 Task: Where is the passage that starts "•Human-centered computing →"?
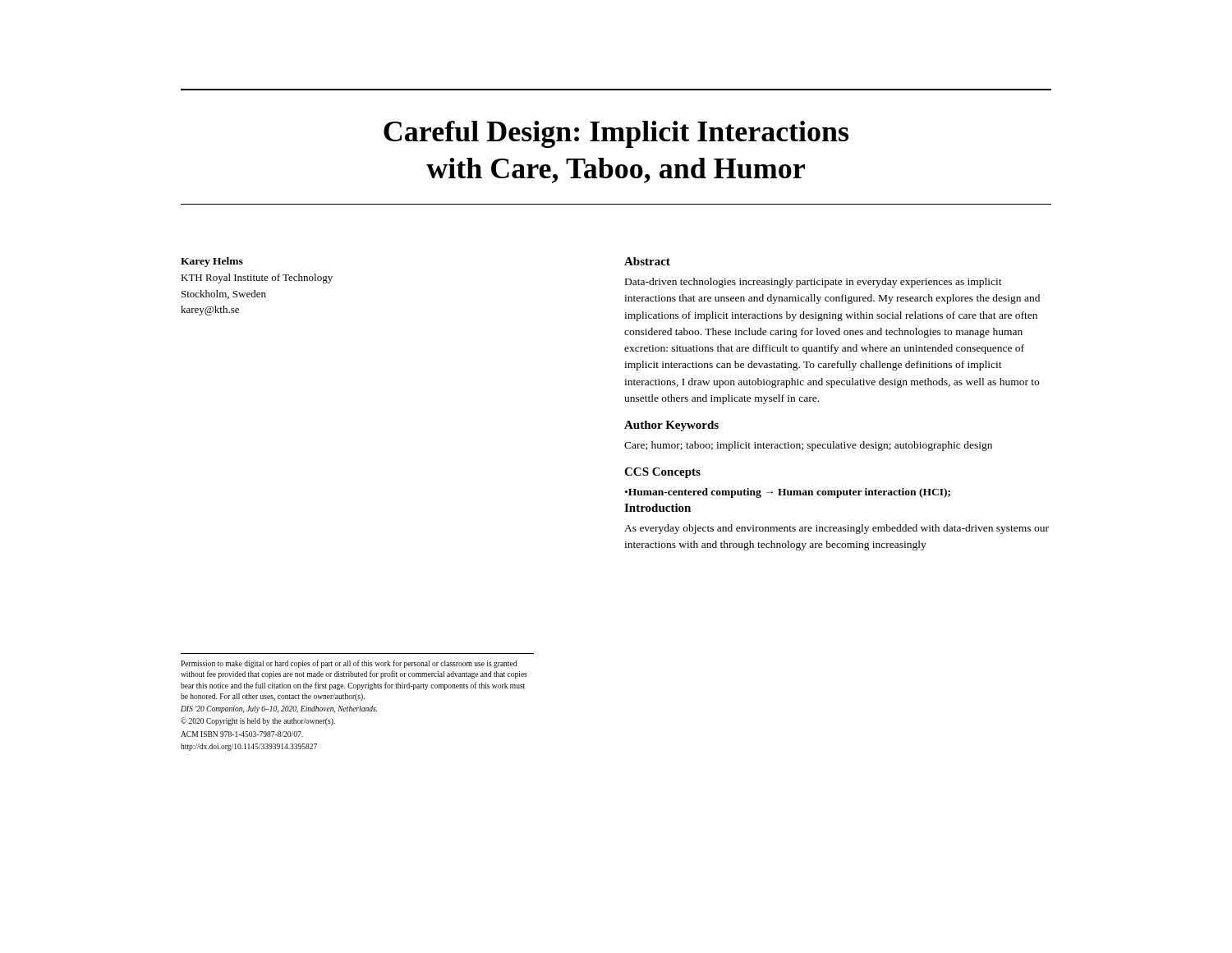tap(838, 492)
